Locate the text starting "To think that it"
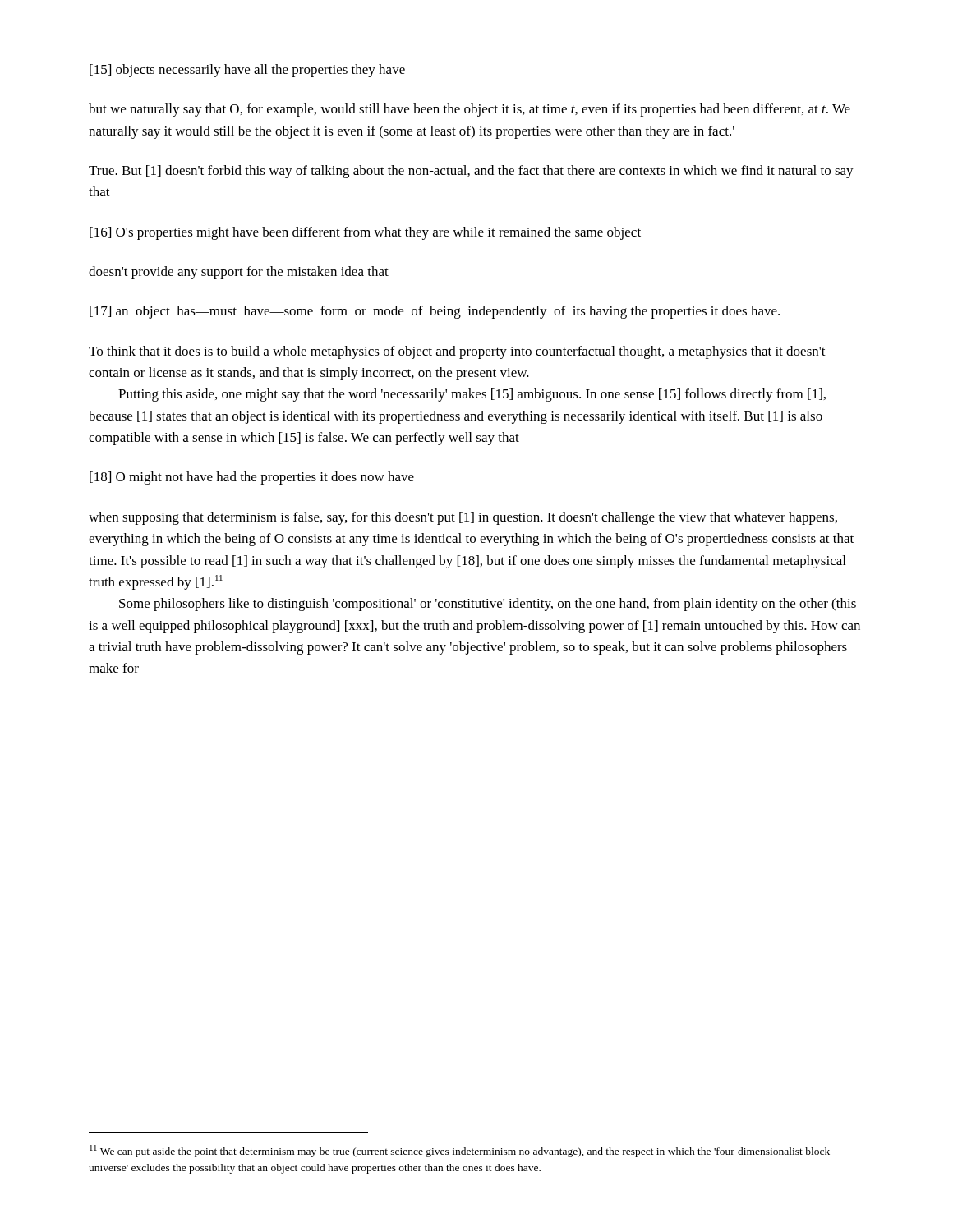Image resolution: width=953 pixels, height=1232 pixels. coord(476,396)
